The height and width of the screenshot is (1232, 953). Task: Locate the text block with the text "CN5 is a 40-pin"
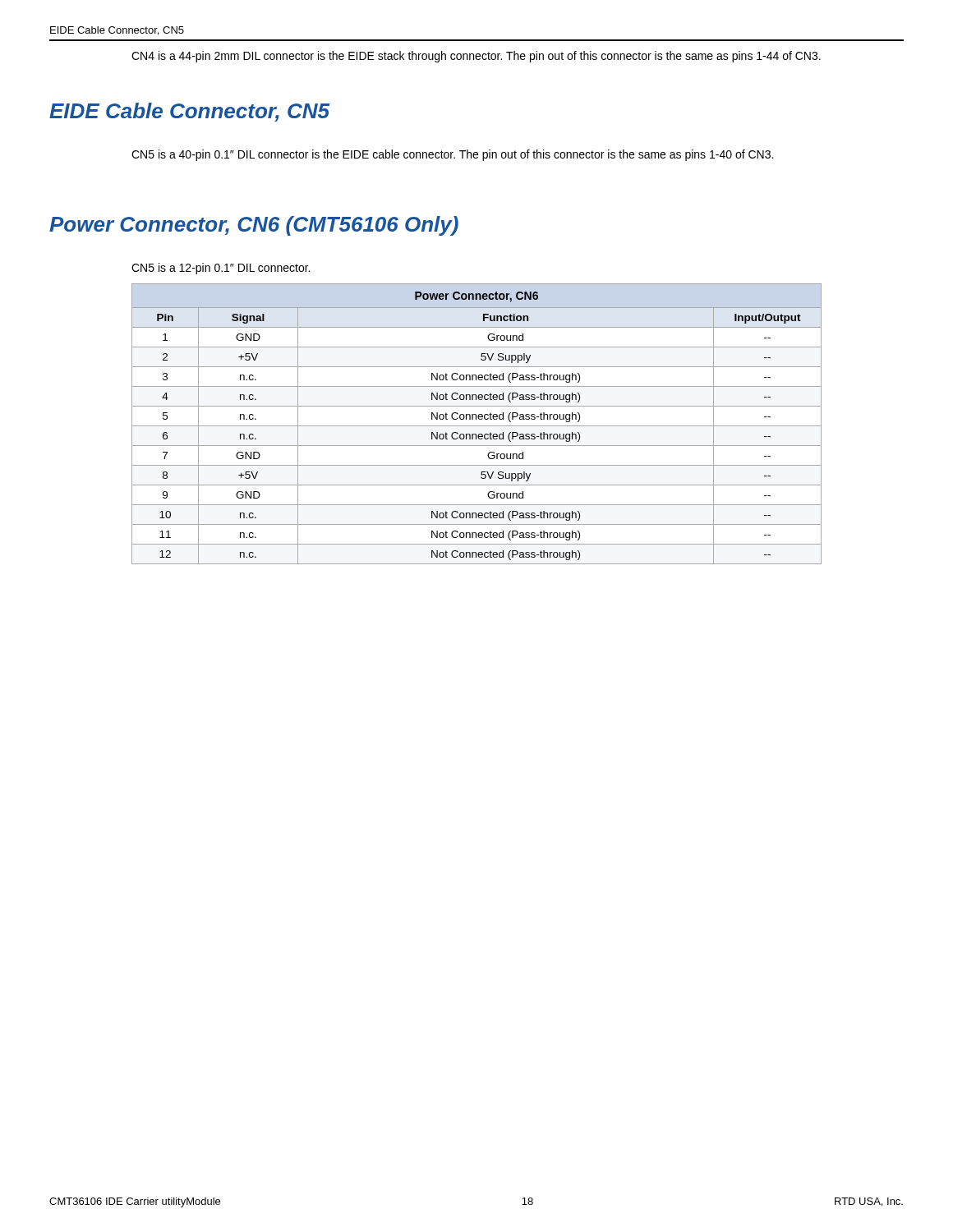click(x=476, y=155)
